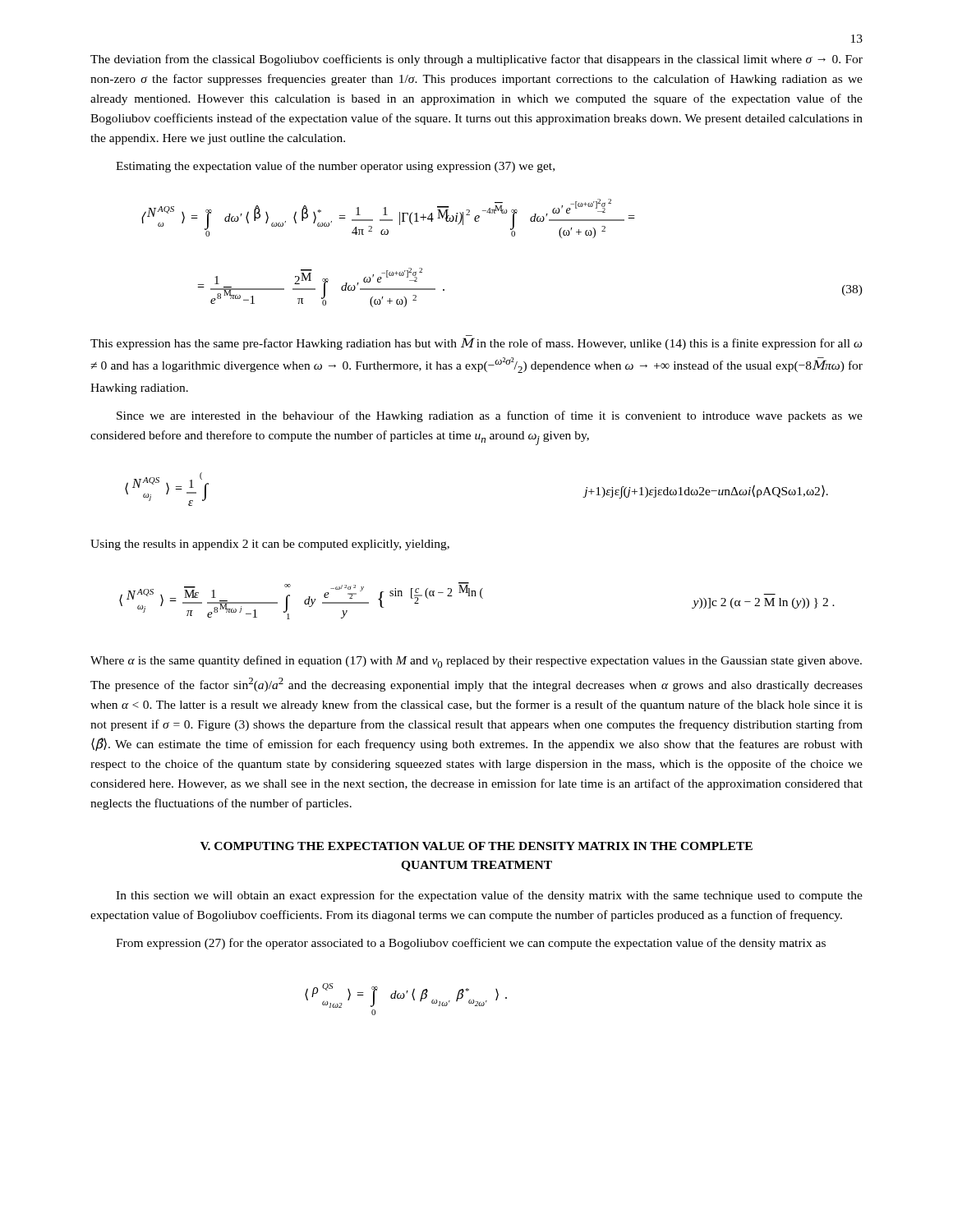Find the text block containing "Estimating the expectation"
Viewport: 953px width, 1232px height.
point(336,166)
